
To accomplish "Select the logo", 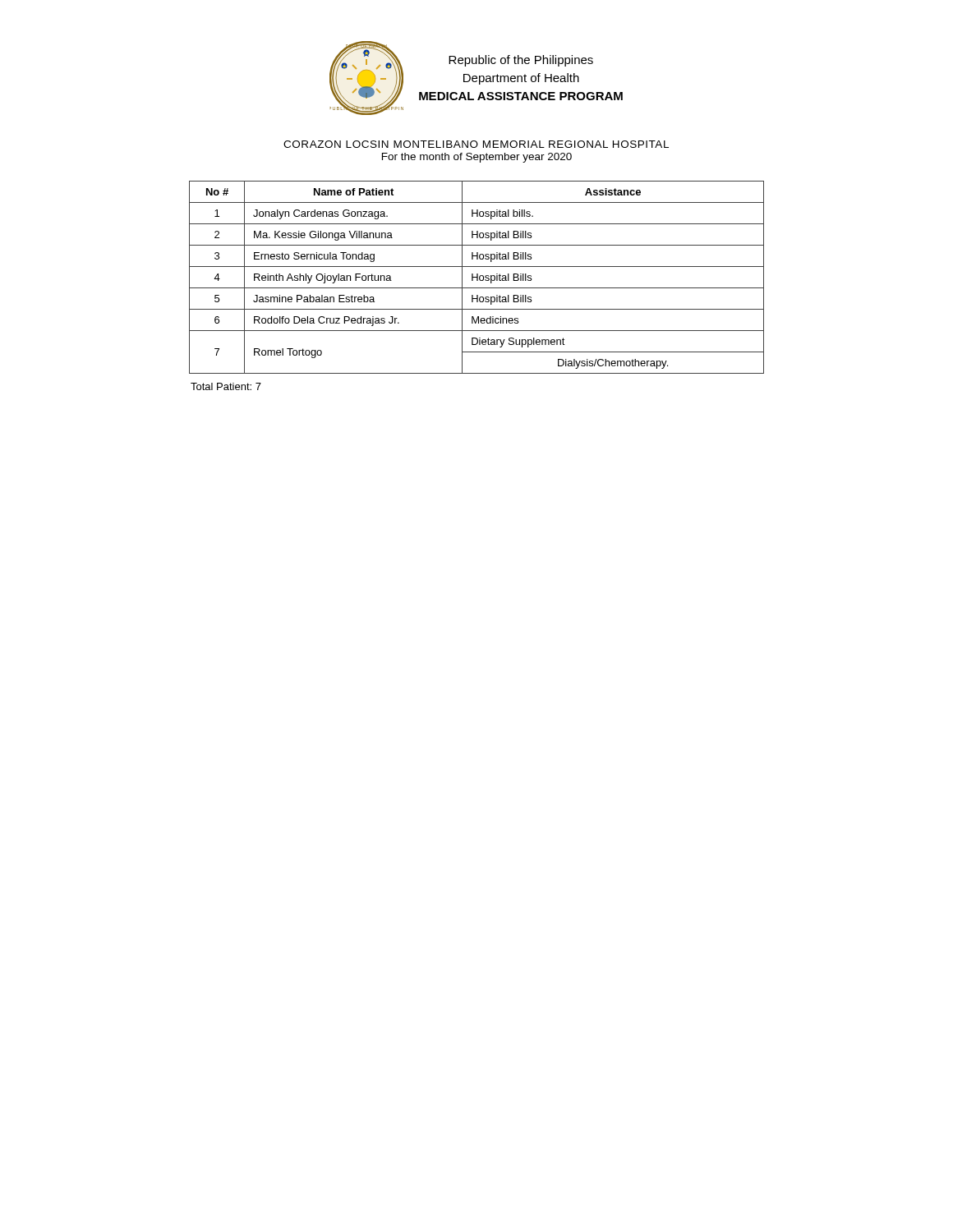I will (367, 78).
